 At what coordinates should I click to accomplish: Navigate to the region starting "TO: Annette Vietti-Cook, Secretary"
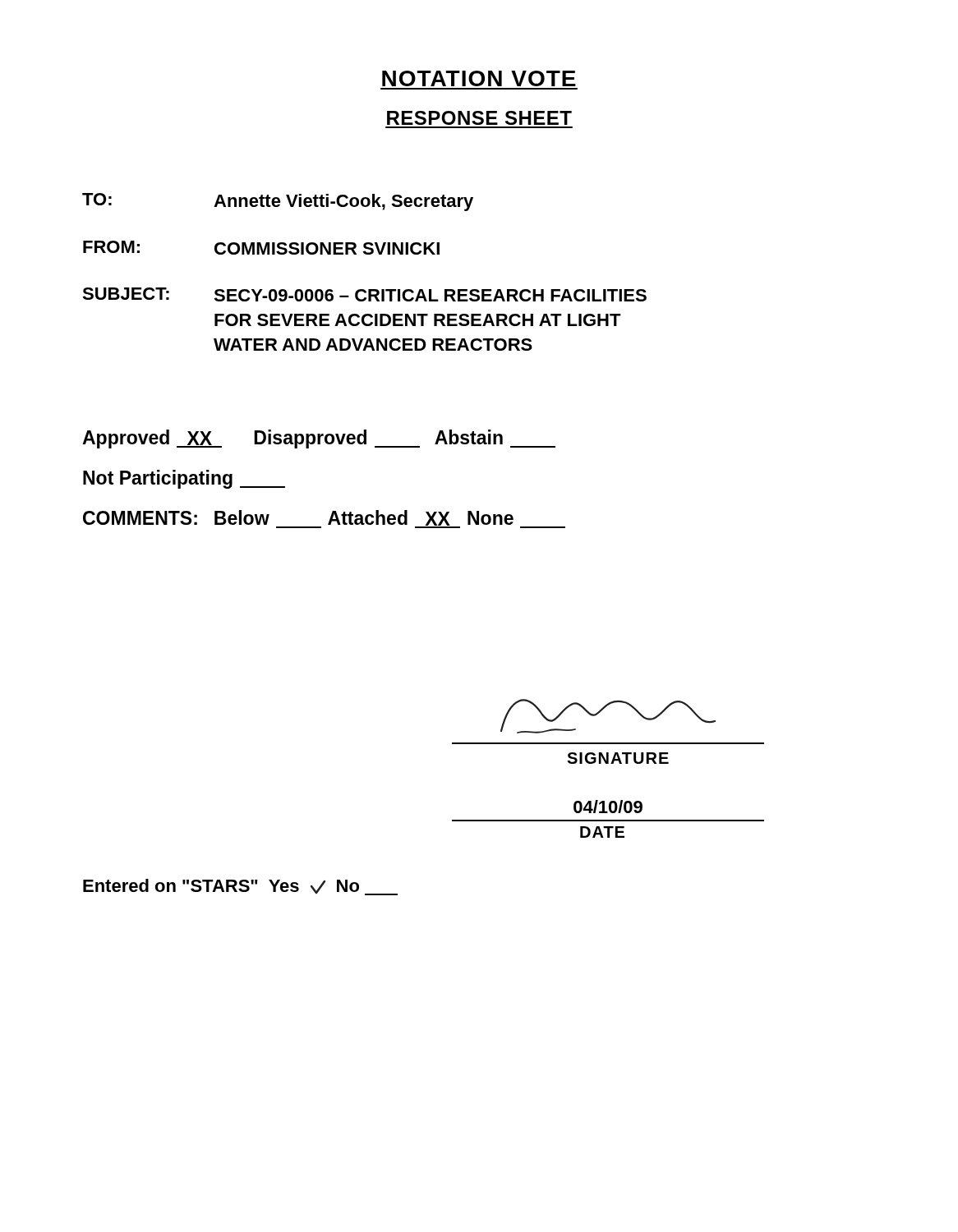278,201
